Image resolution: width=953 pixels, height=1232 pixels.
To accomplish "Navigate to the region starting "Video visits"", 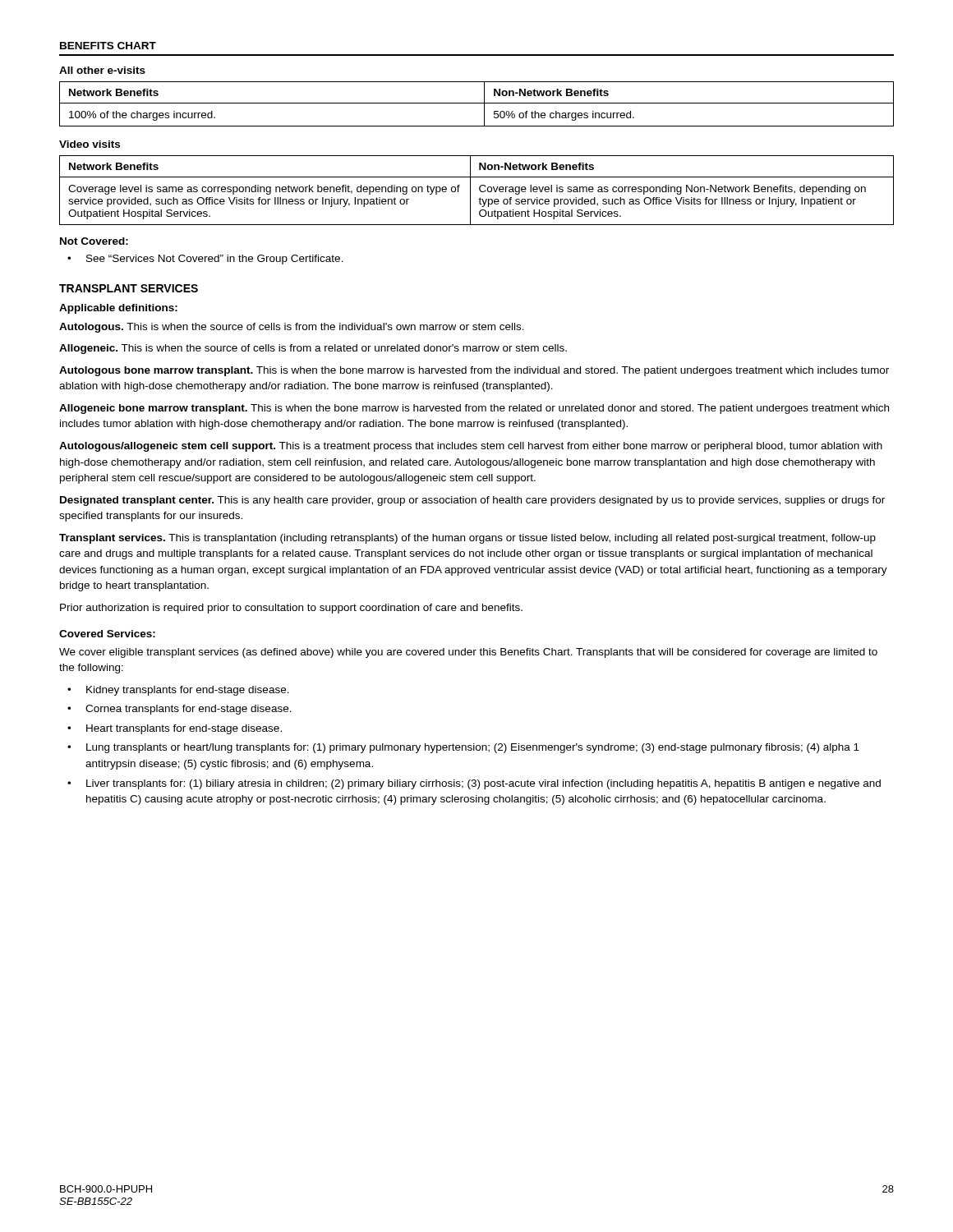I will [90, 144].
